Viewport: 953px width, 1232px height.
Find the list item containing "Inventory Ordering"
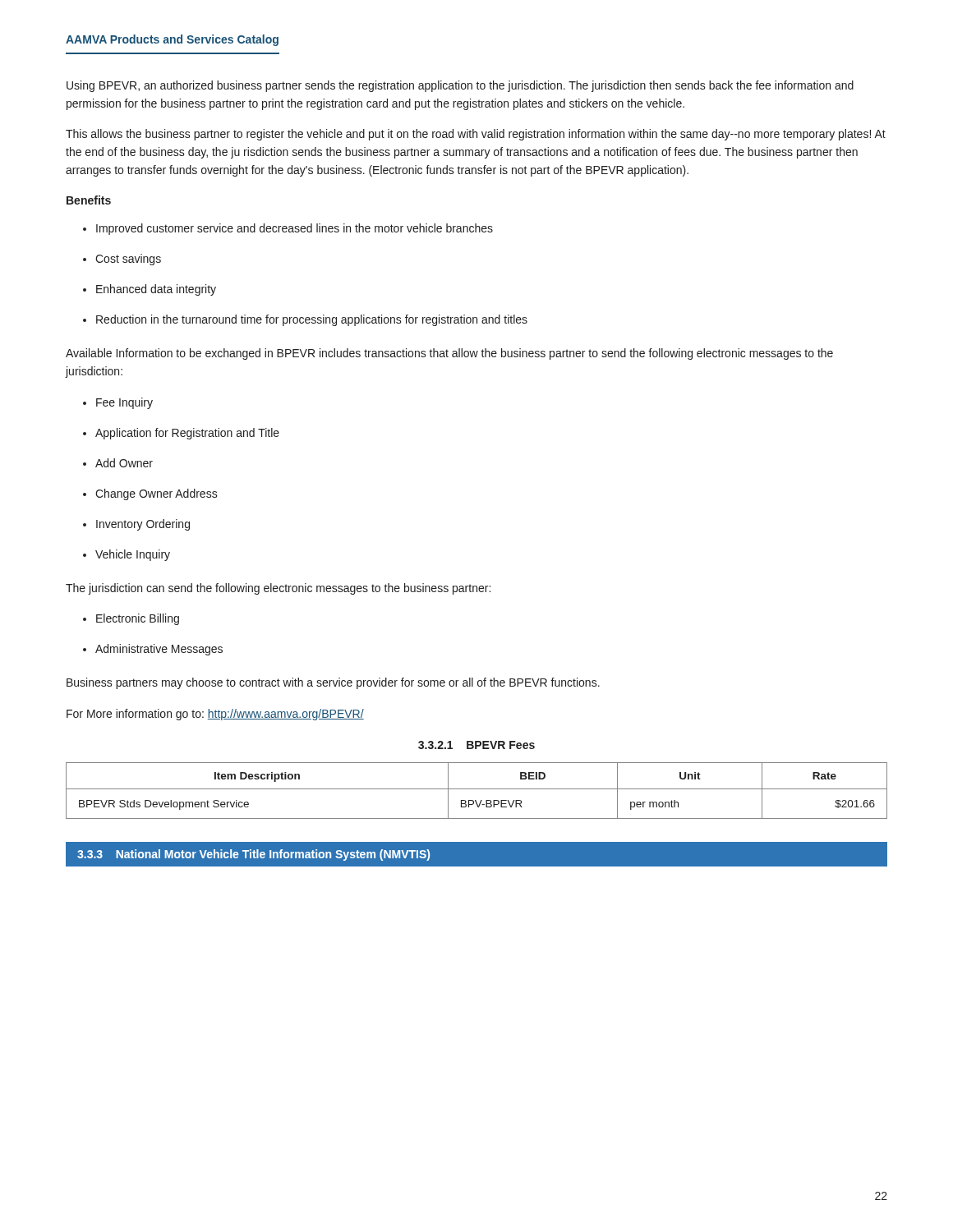pyautogui.click(x=136, y=525)
